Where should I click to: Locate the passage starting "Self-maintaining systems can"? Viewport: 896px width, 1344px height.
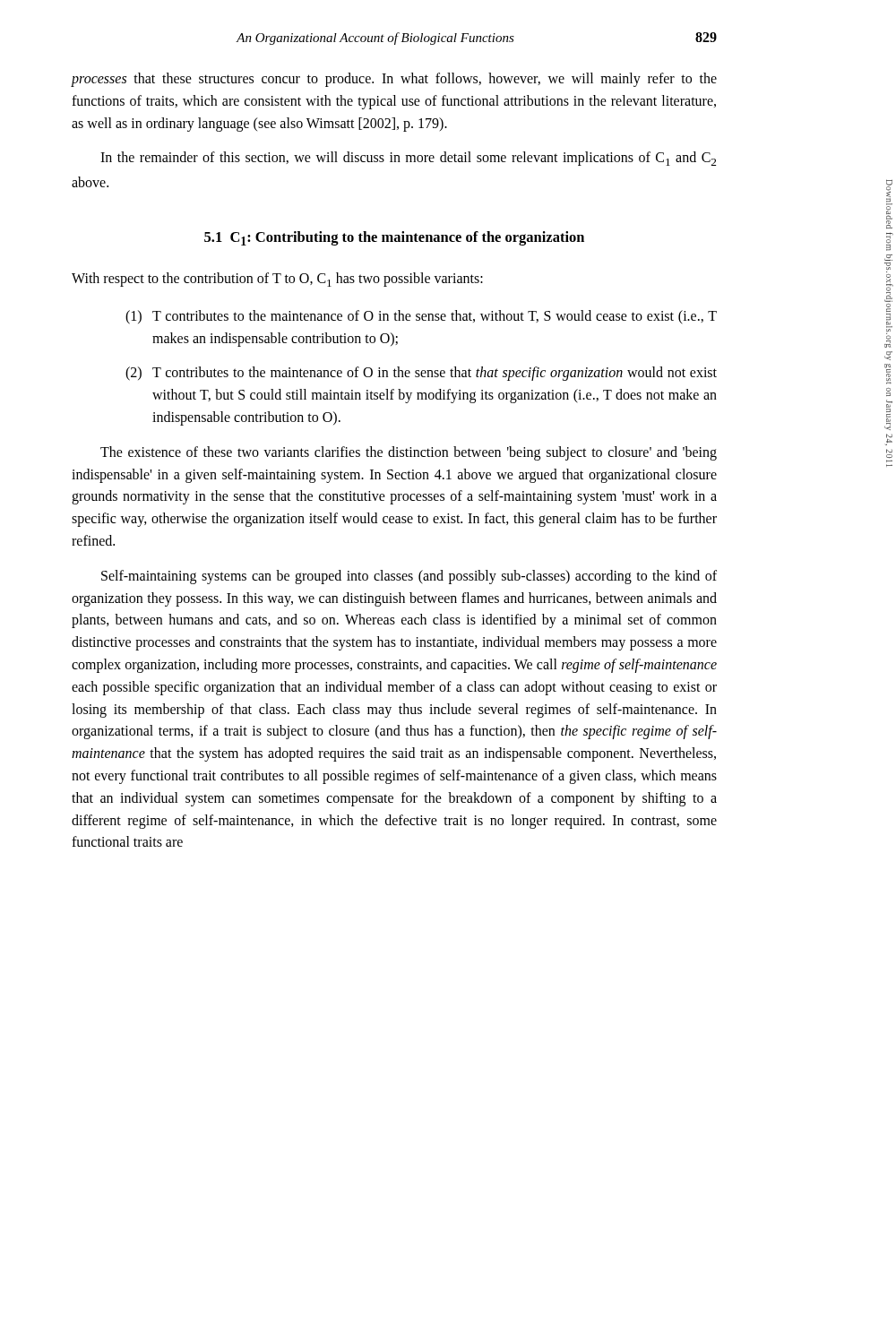click(394, 709)
